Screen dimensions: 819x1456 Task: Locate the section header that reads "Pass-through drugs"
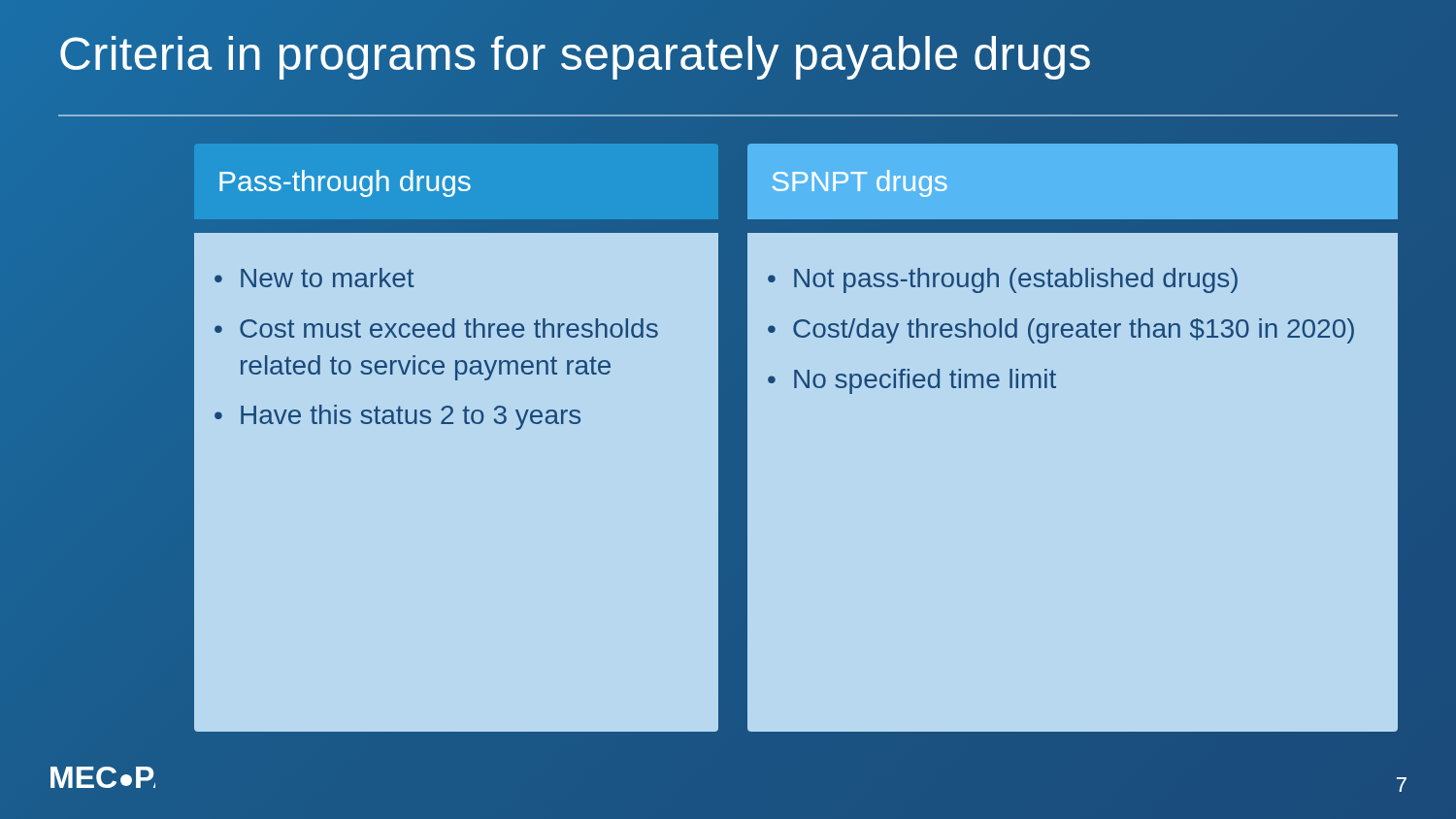(344, 181)
